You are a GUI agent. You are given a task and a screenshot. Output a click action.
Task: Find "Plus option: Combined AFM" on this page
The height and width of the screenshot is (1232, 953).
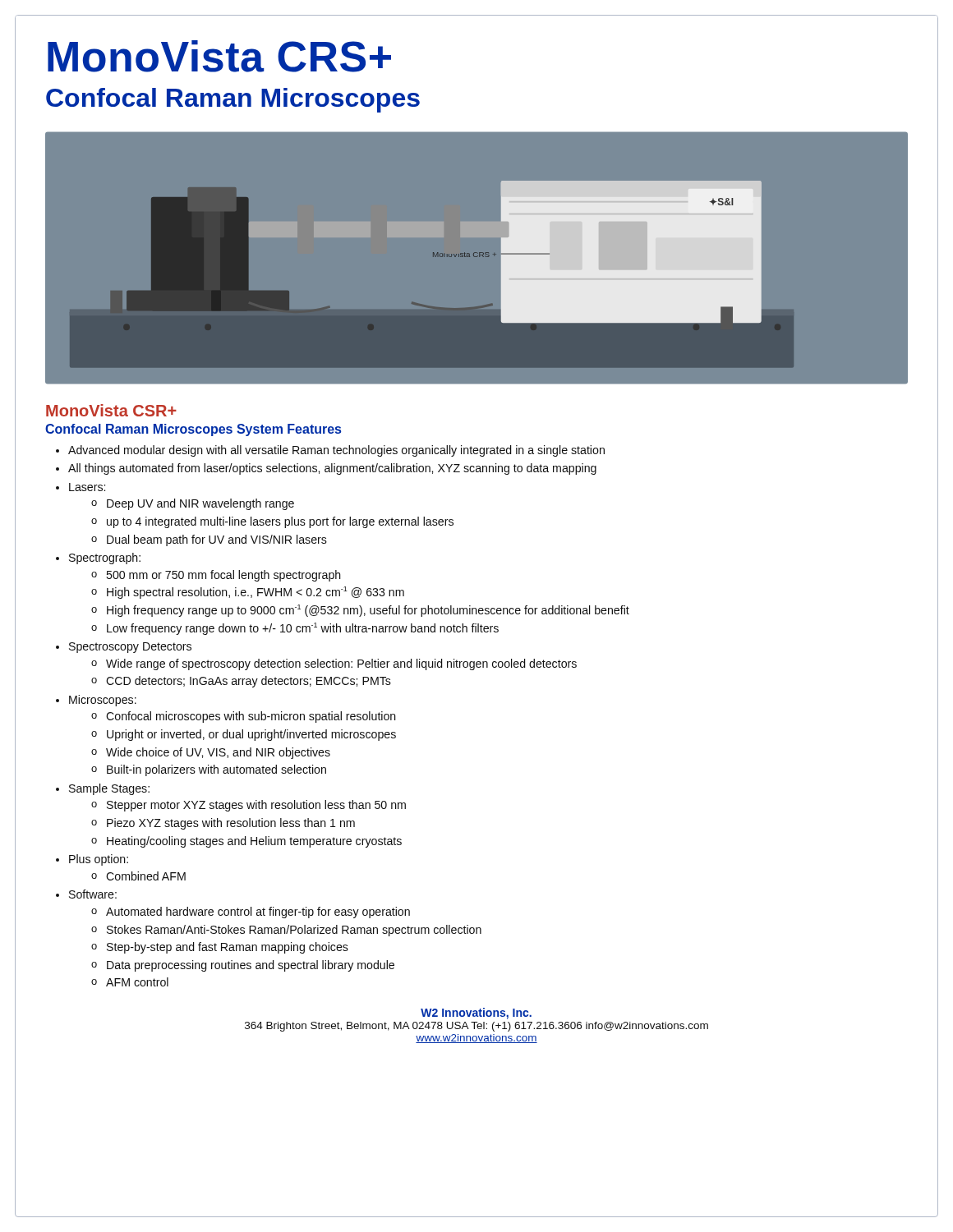[99, 860]
